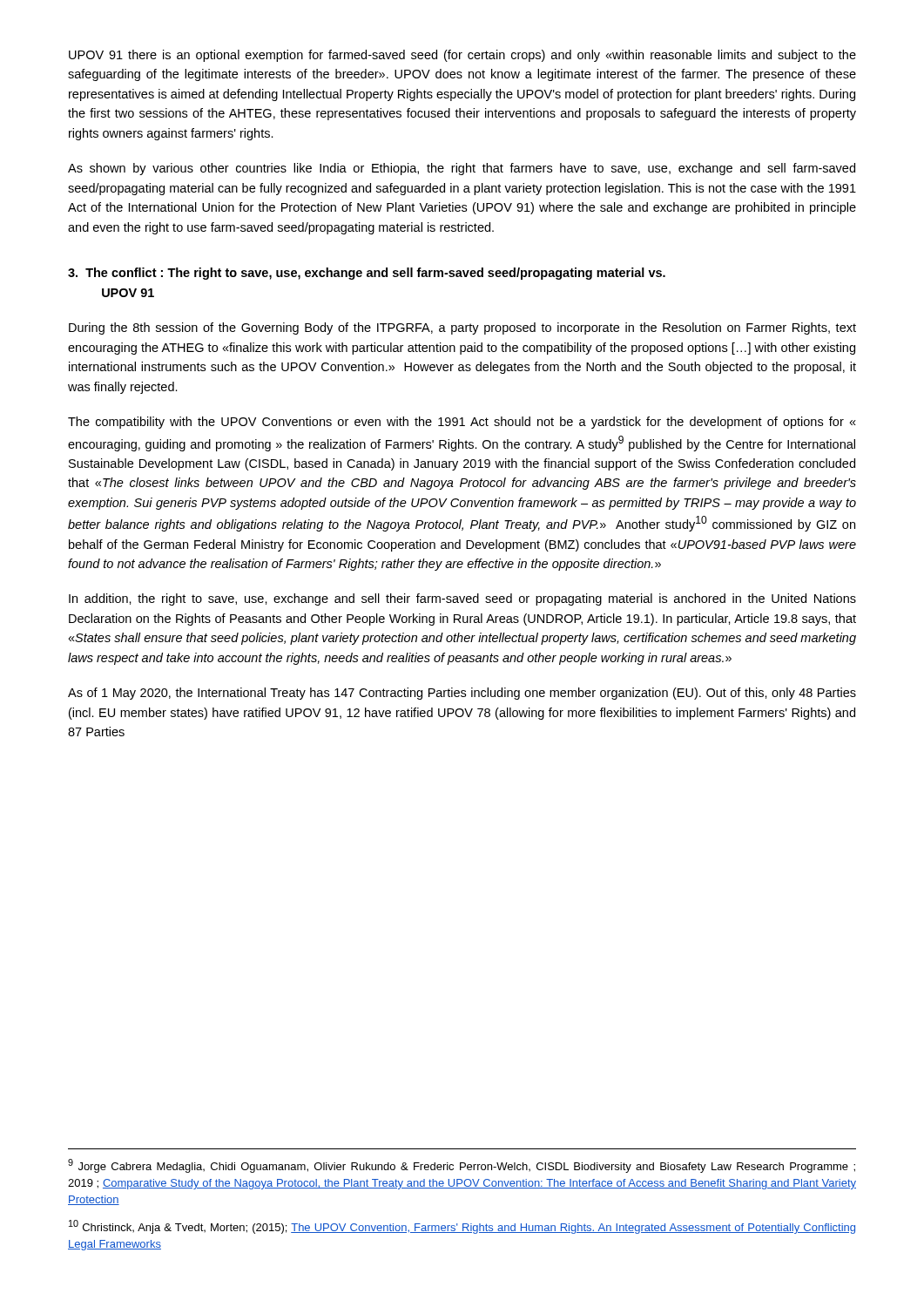The image size is (924, 1307).
Task: Find the block on this page that starts "As shown by"
Action: (x=462, y=198)
